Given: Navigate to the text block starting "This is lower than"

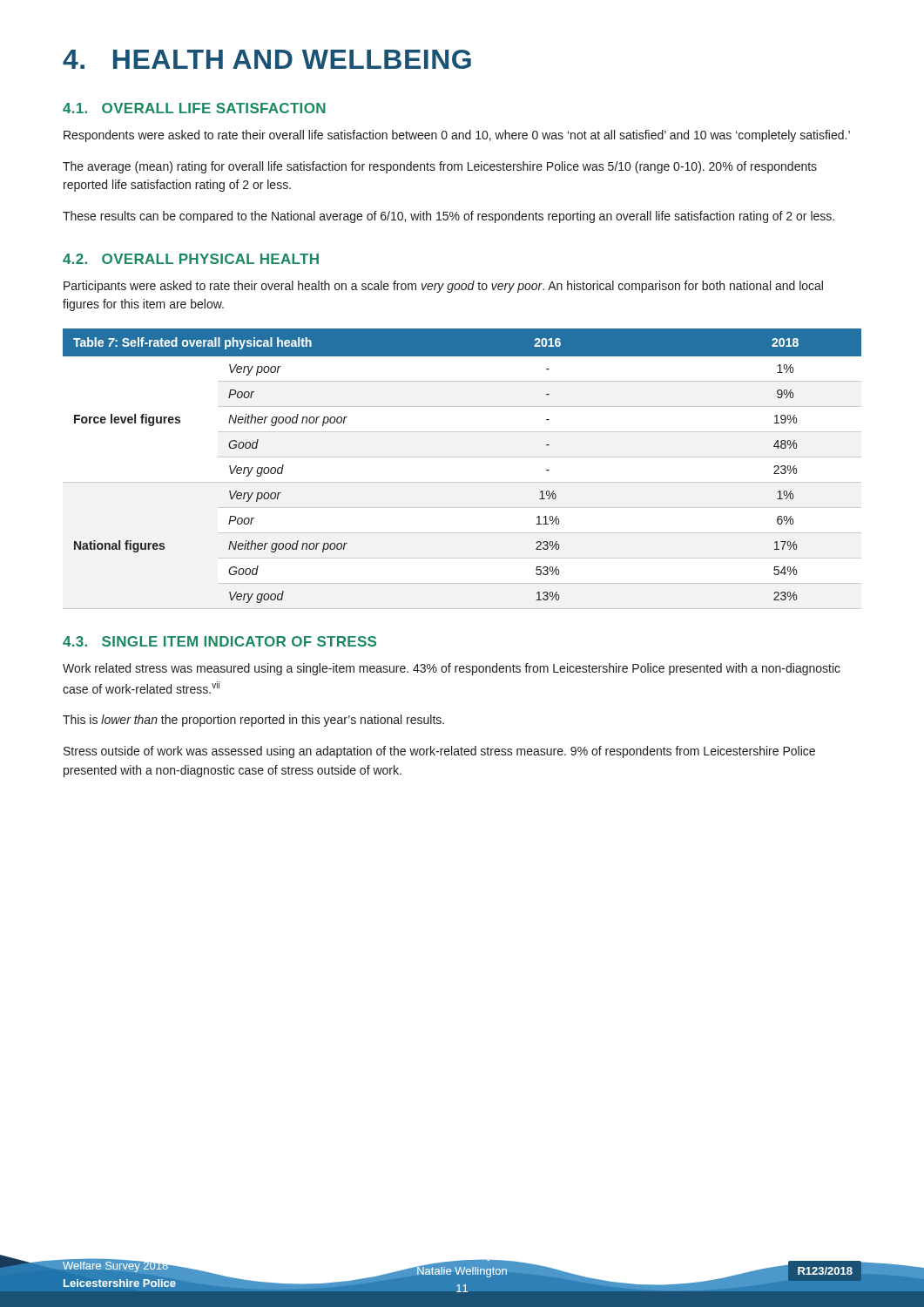Looking at the screenshot, I should tap(253, 721).
